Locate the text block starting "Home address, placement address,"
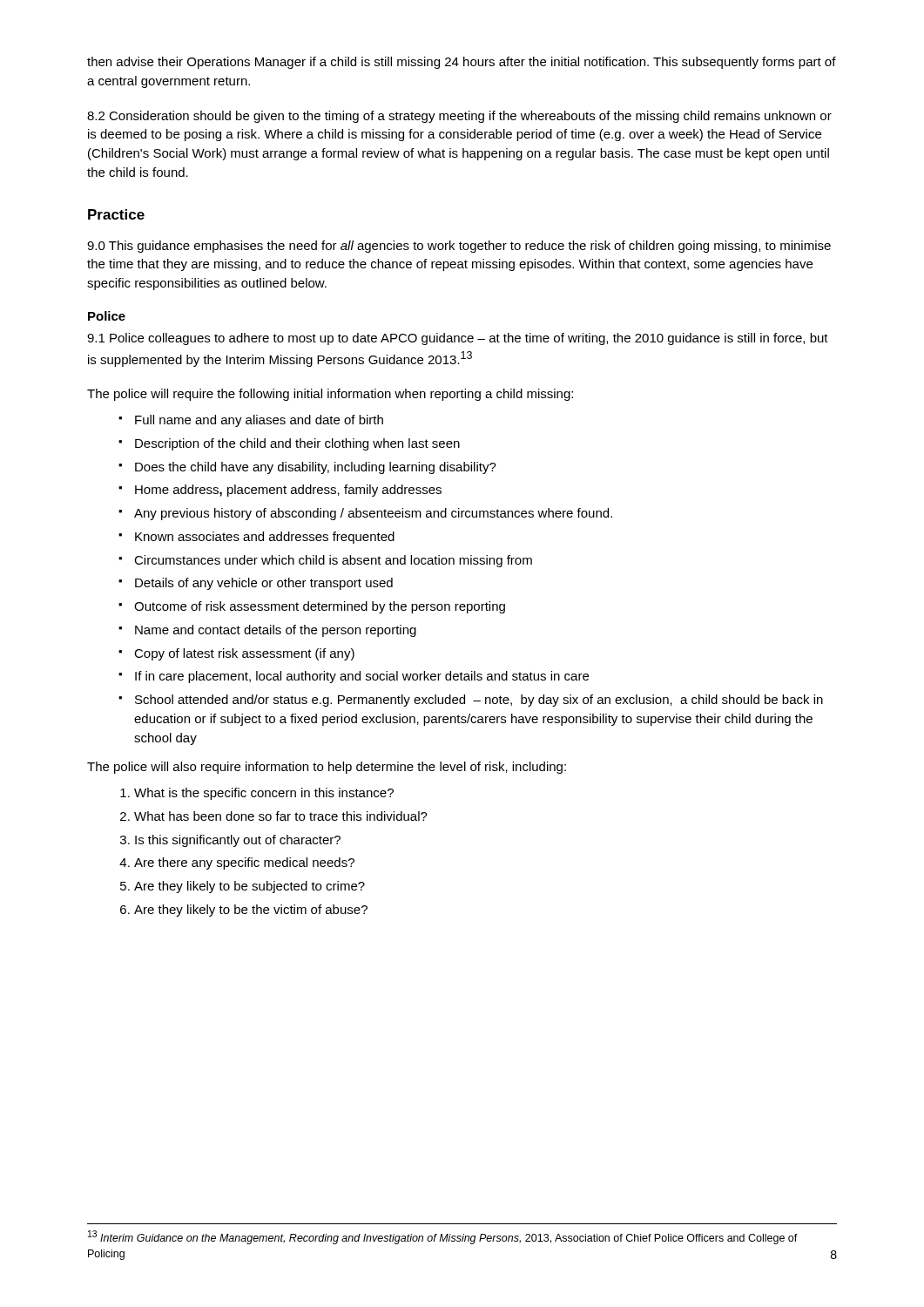The image size is (924, 1307). pos(288,489)
